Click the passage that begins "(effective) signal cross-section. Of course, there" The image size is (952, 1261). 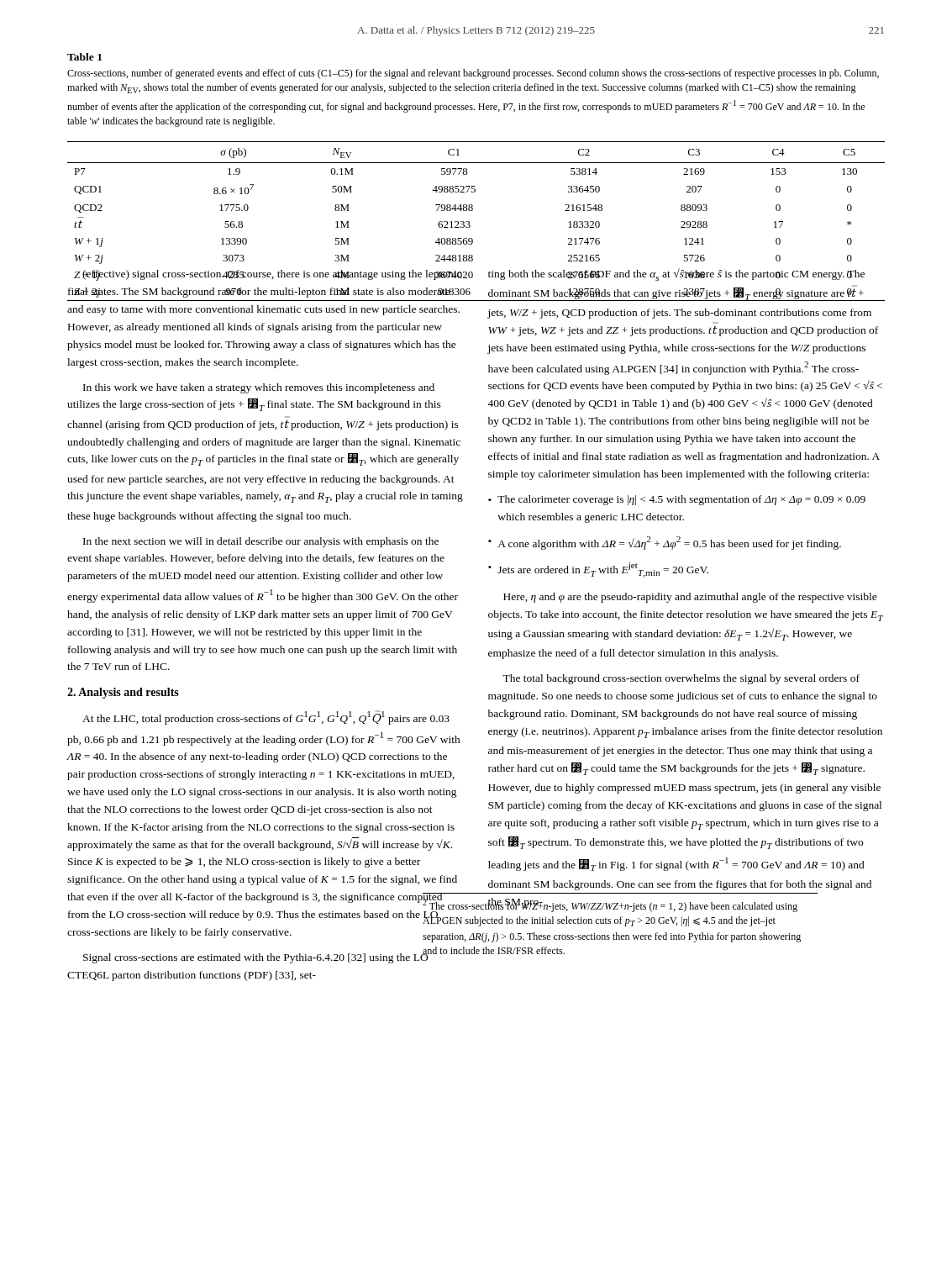tap(266, 471)
